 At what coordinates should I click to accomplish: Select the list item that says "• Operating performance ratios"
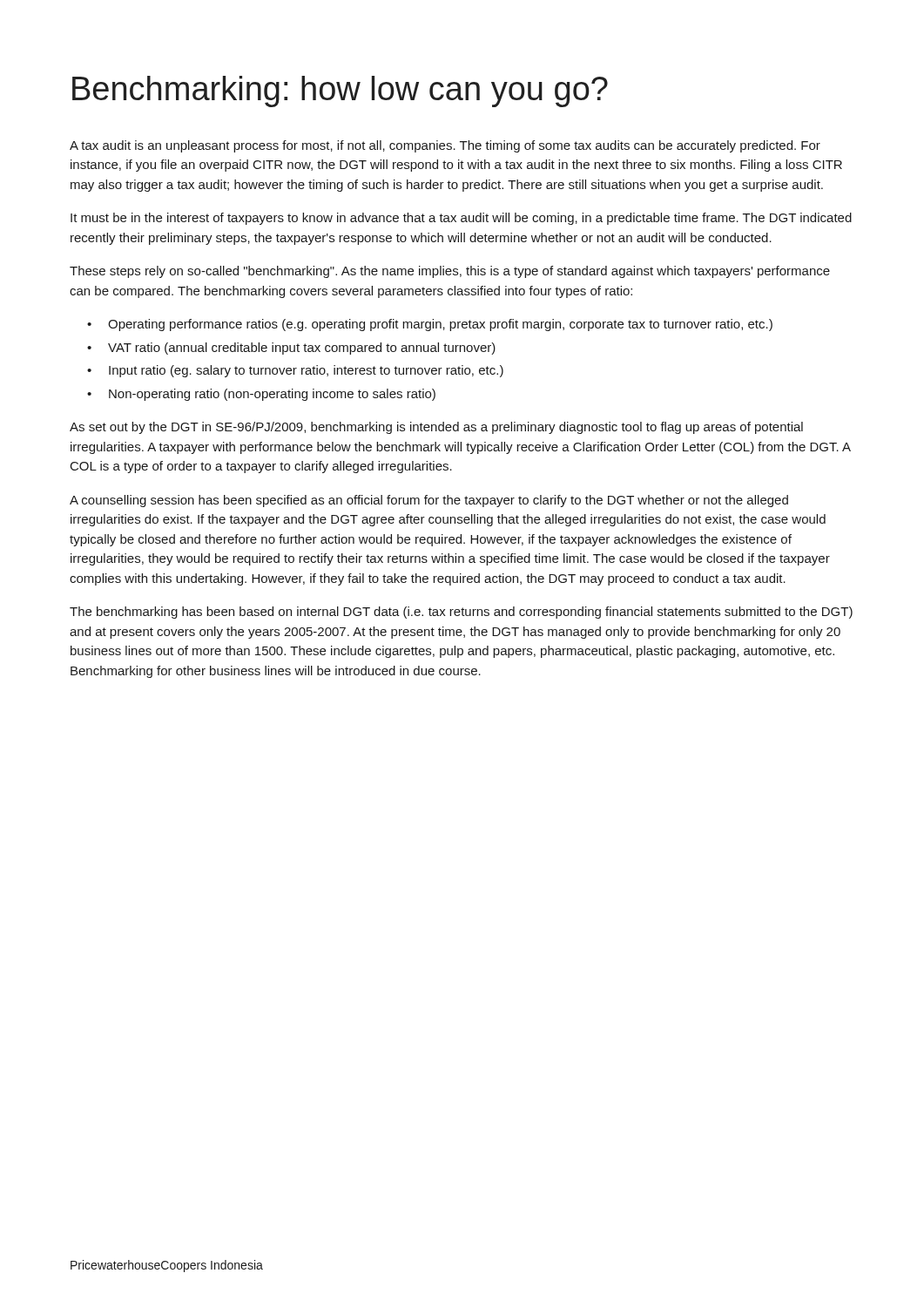pos(471,324)
